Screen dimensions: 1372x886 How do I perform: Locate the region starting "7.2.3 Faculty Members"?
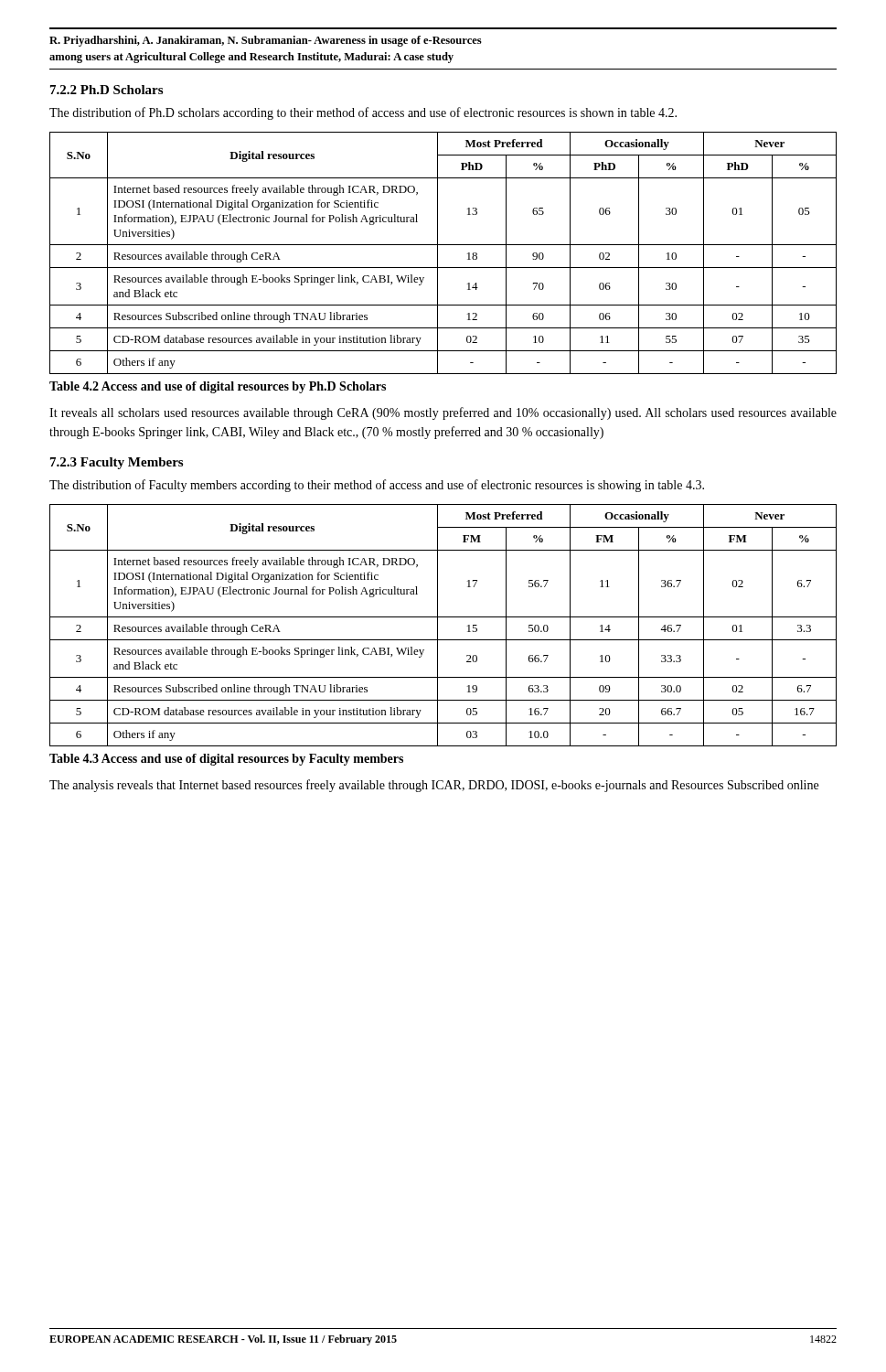[116, 462]
